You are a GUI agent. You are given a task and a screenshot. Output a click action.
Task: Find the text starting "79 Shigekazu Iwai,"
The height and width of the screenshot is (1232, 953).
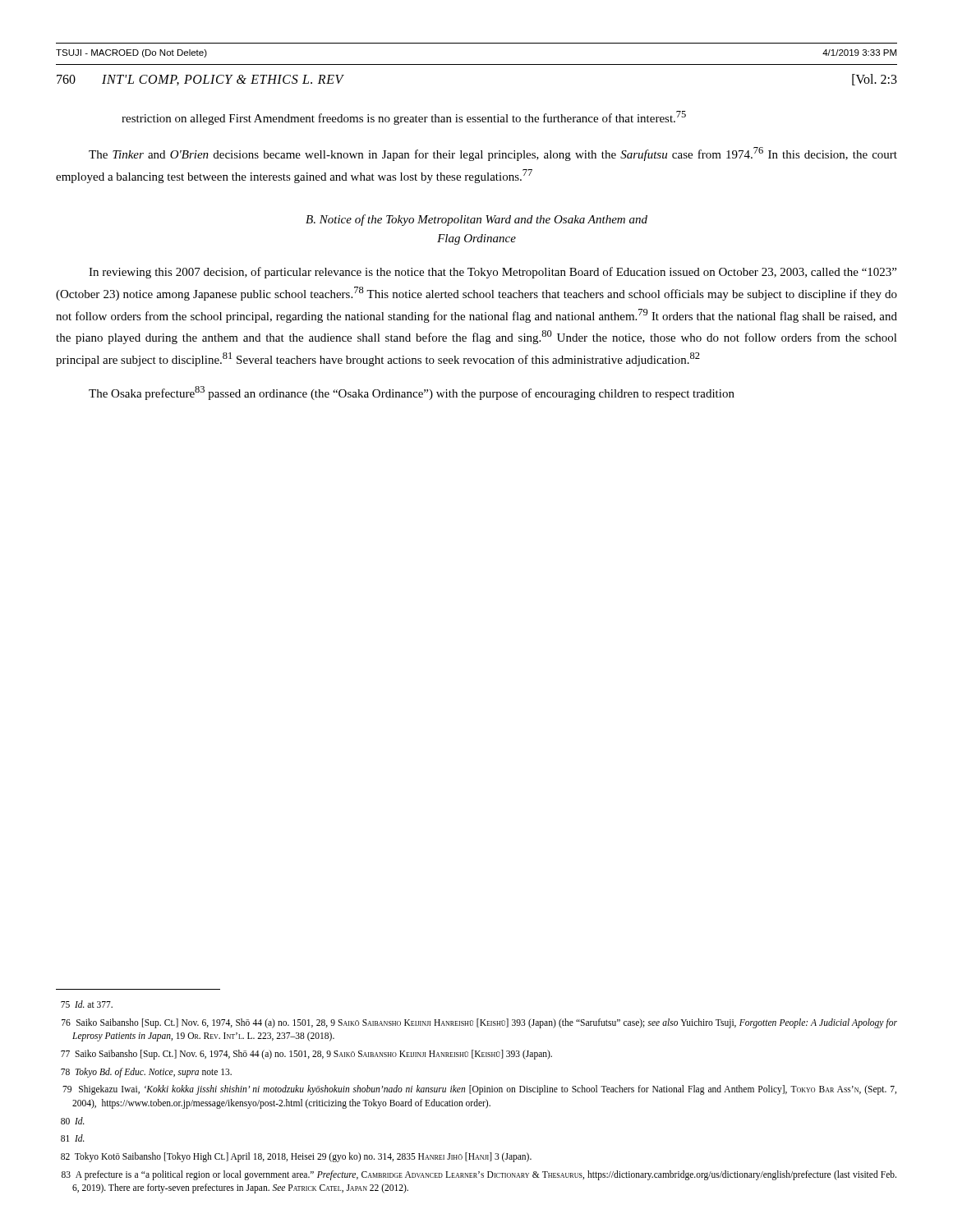(x=476, y=1096)
